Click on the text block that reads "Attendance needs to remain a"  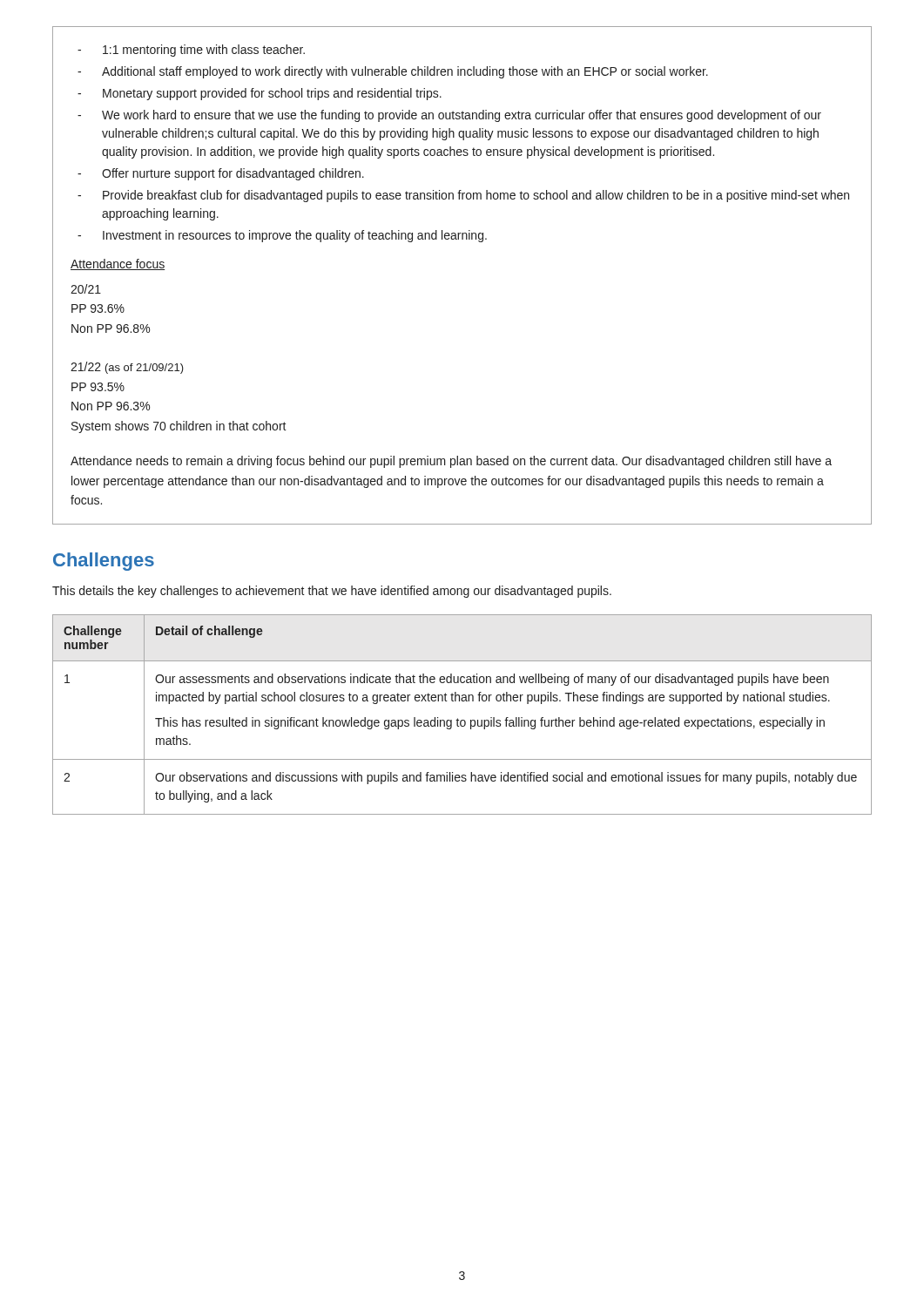click(451, 481)
